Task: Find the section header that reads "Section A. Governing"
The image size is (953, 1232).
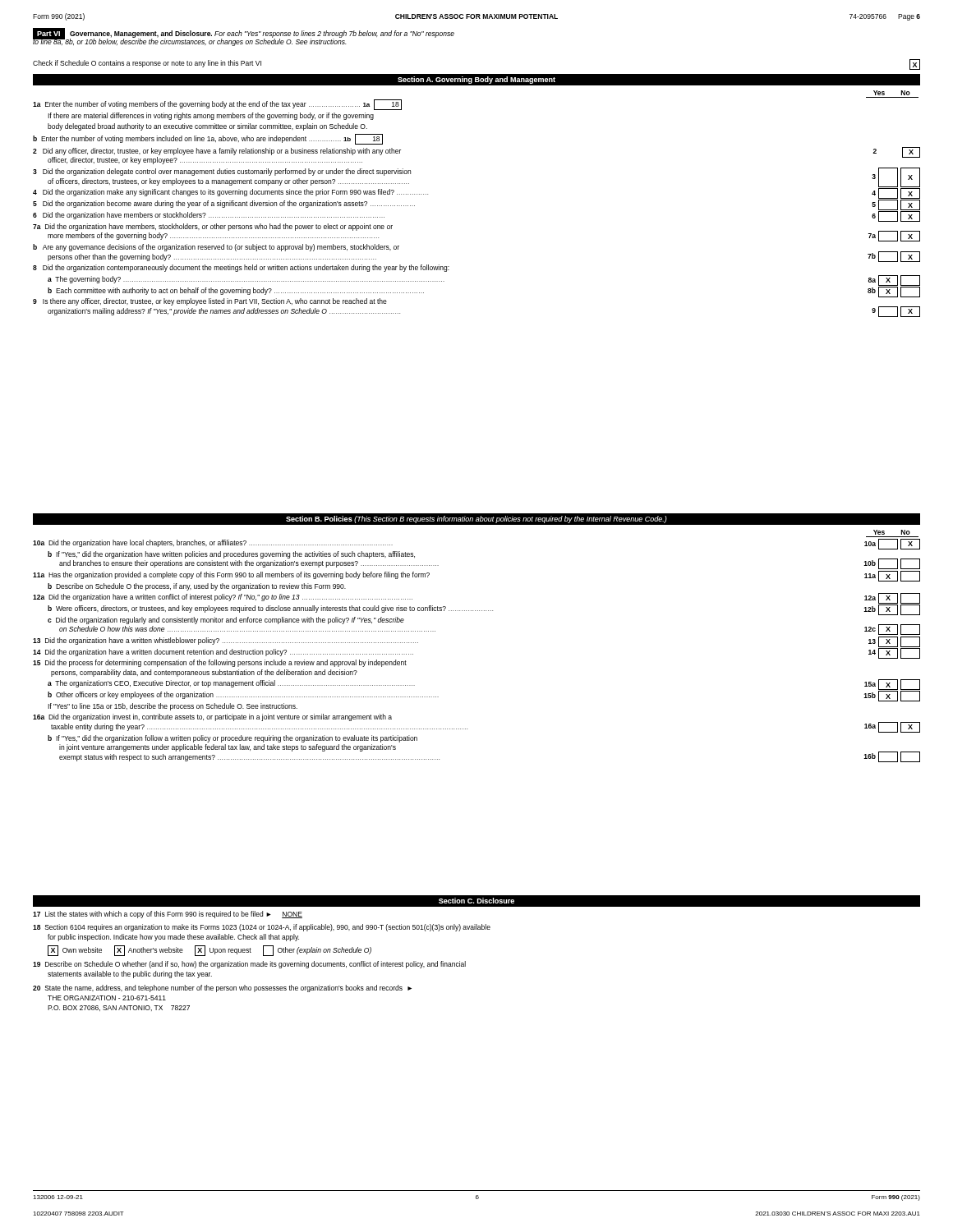Action: click(476, 80)
